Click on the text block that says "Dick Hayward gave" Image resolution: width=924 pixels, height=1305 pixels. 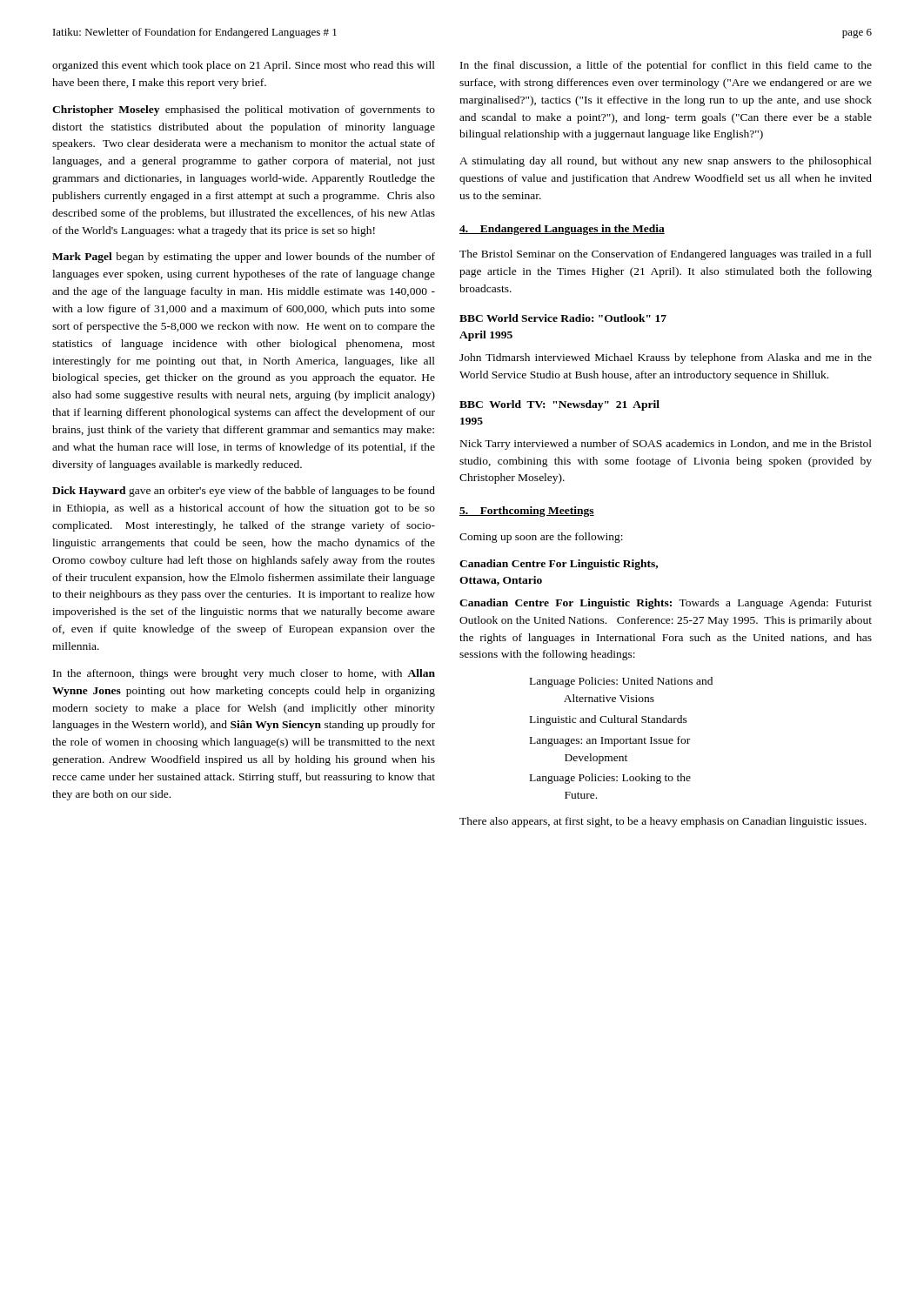244,568
